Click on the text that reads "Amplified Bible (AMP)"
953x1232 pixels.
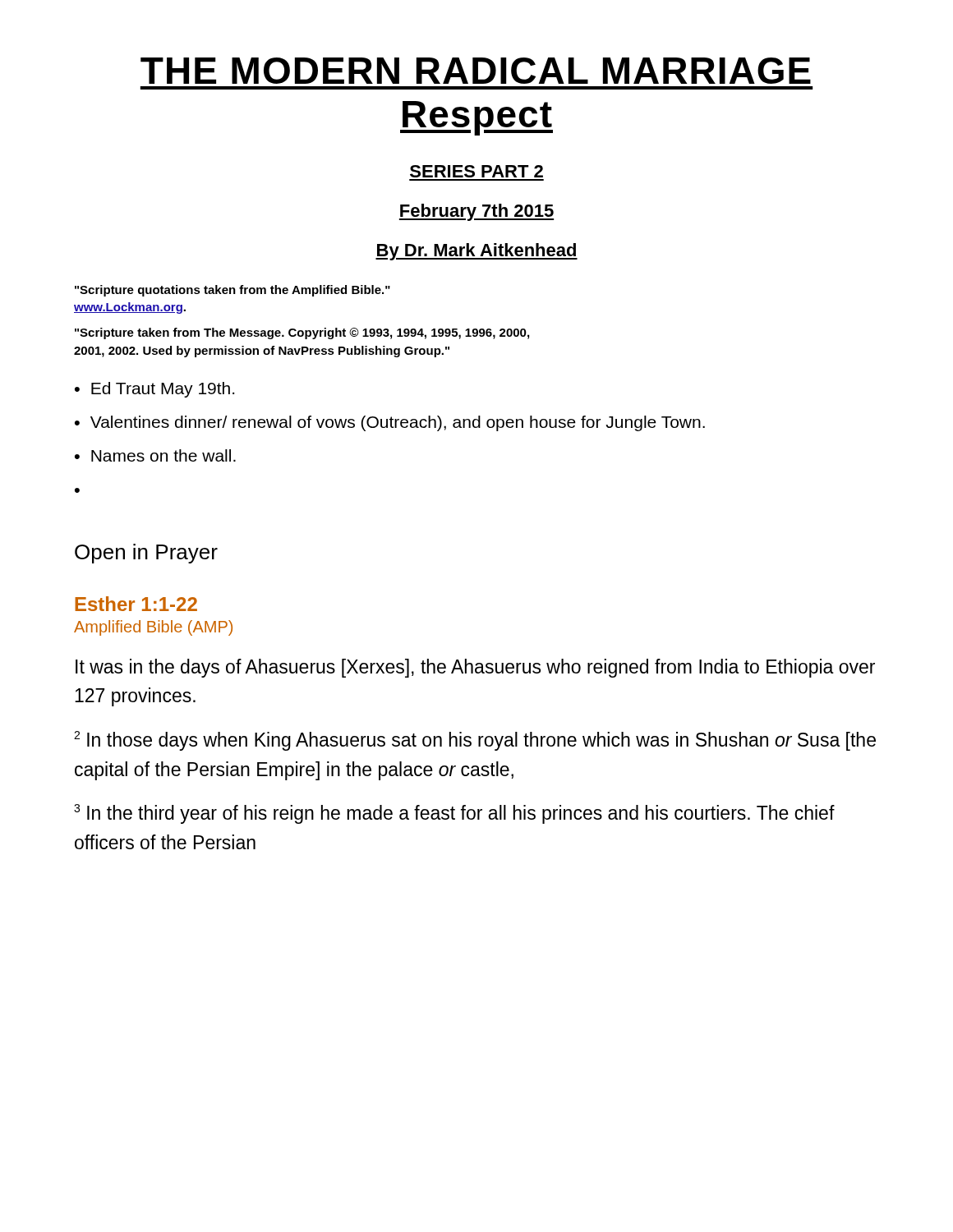(x=154, y=627)
